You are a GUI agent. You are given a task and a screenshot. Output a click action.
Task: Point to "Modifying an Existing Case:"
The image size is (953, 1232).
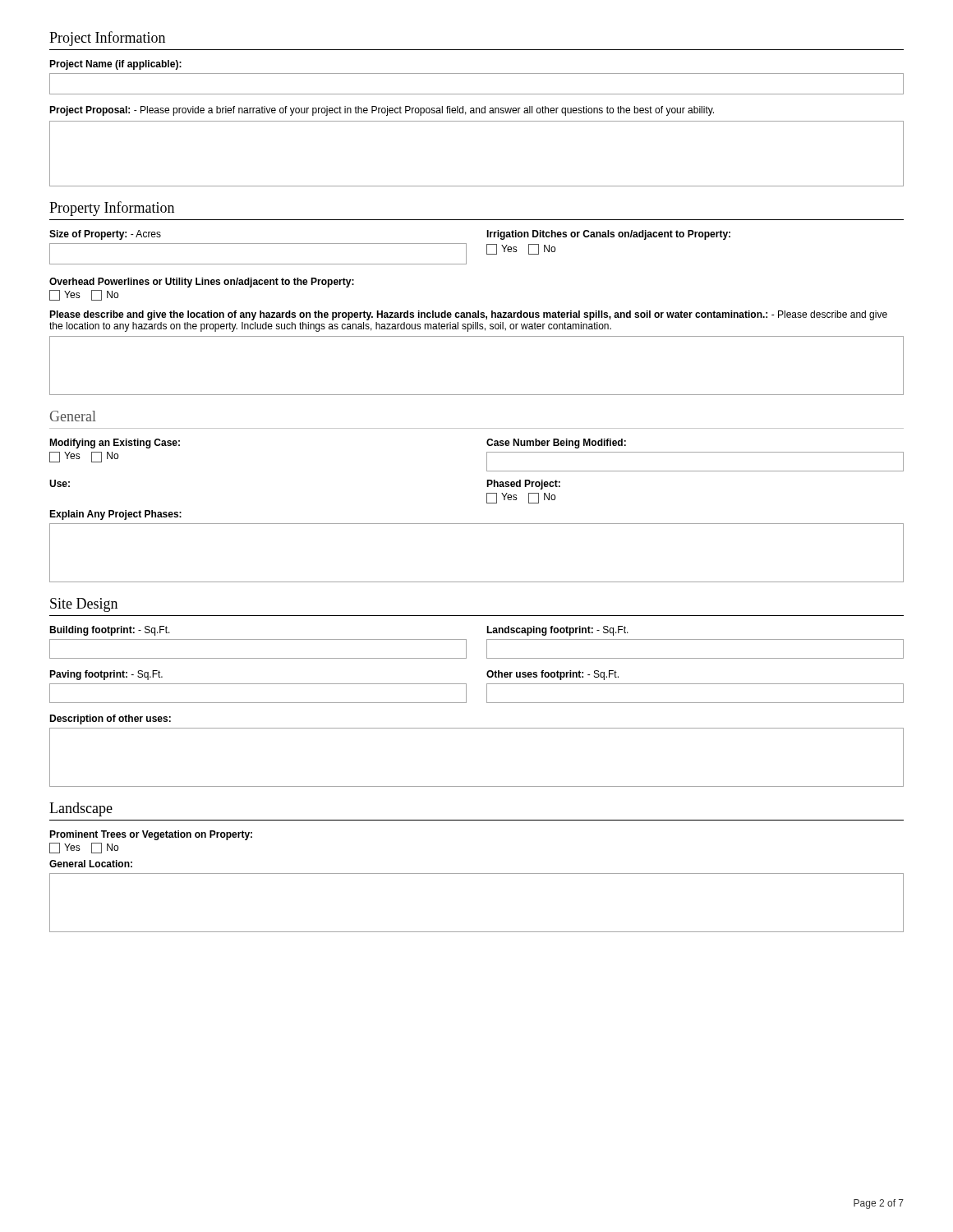(x=115, y=443)
